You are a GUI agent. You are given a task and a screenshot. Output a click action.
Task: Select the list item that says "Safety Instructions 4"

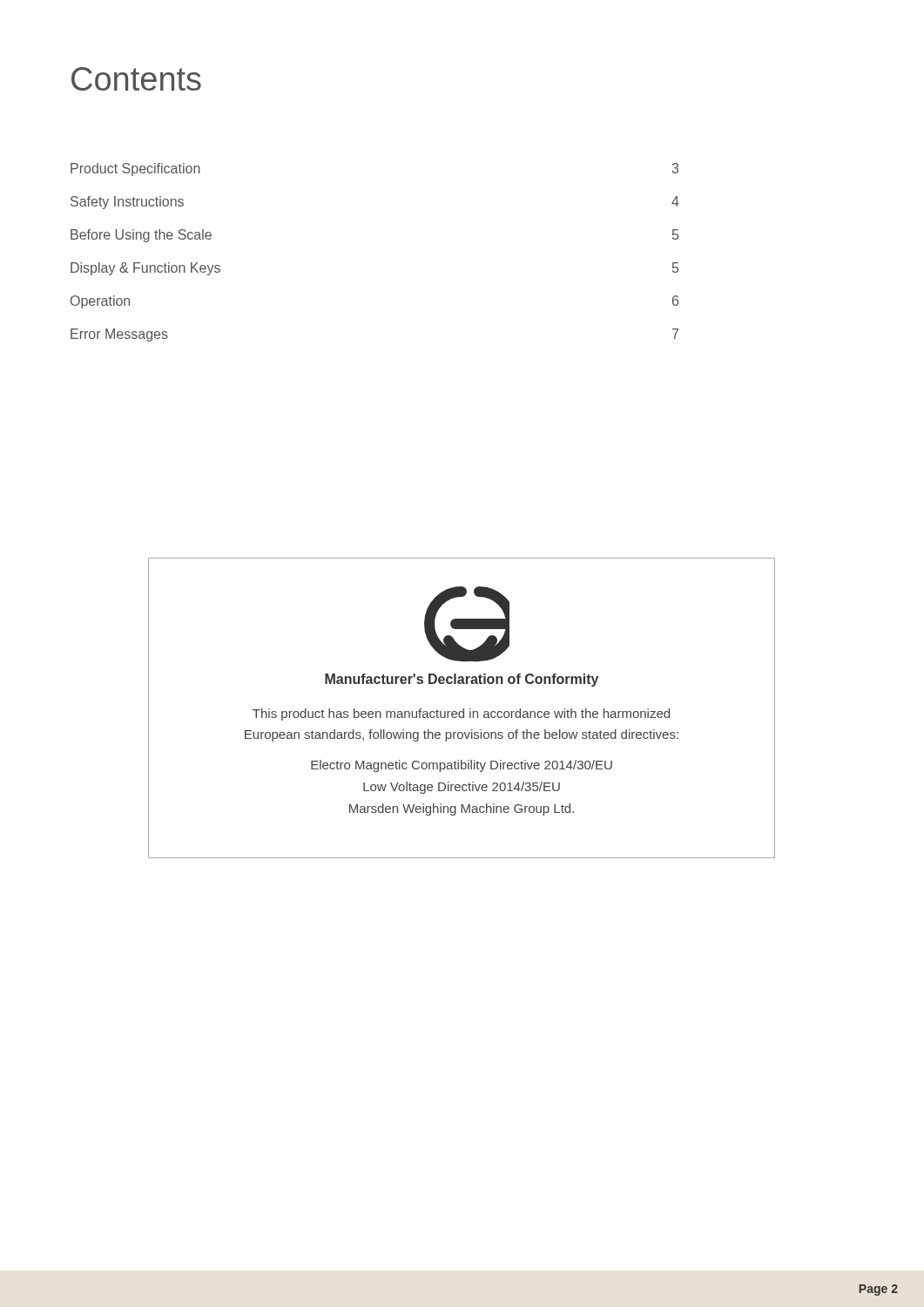pos(133,203)
